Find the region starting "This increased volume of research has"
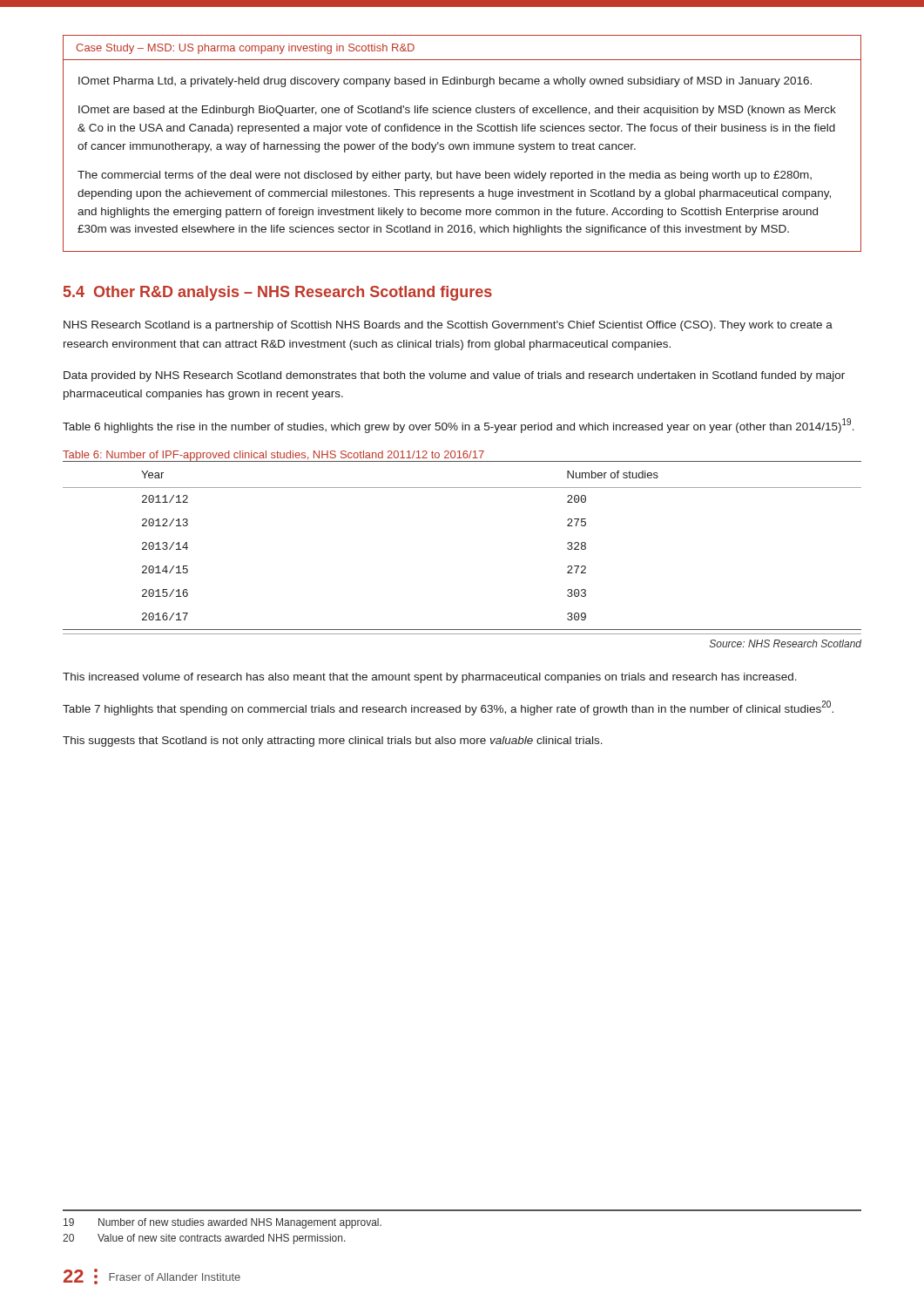Viewport: 924px width, 1307px height. coord(430,677)
